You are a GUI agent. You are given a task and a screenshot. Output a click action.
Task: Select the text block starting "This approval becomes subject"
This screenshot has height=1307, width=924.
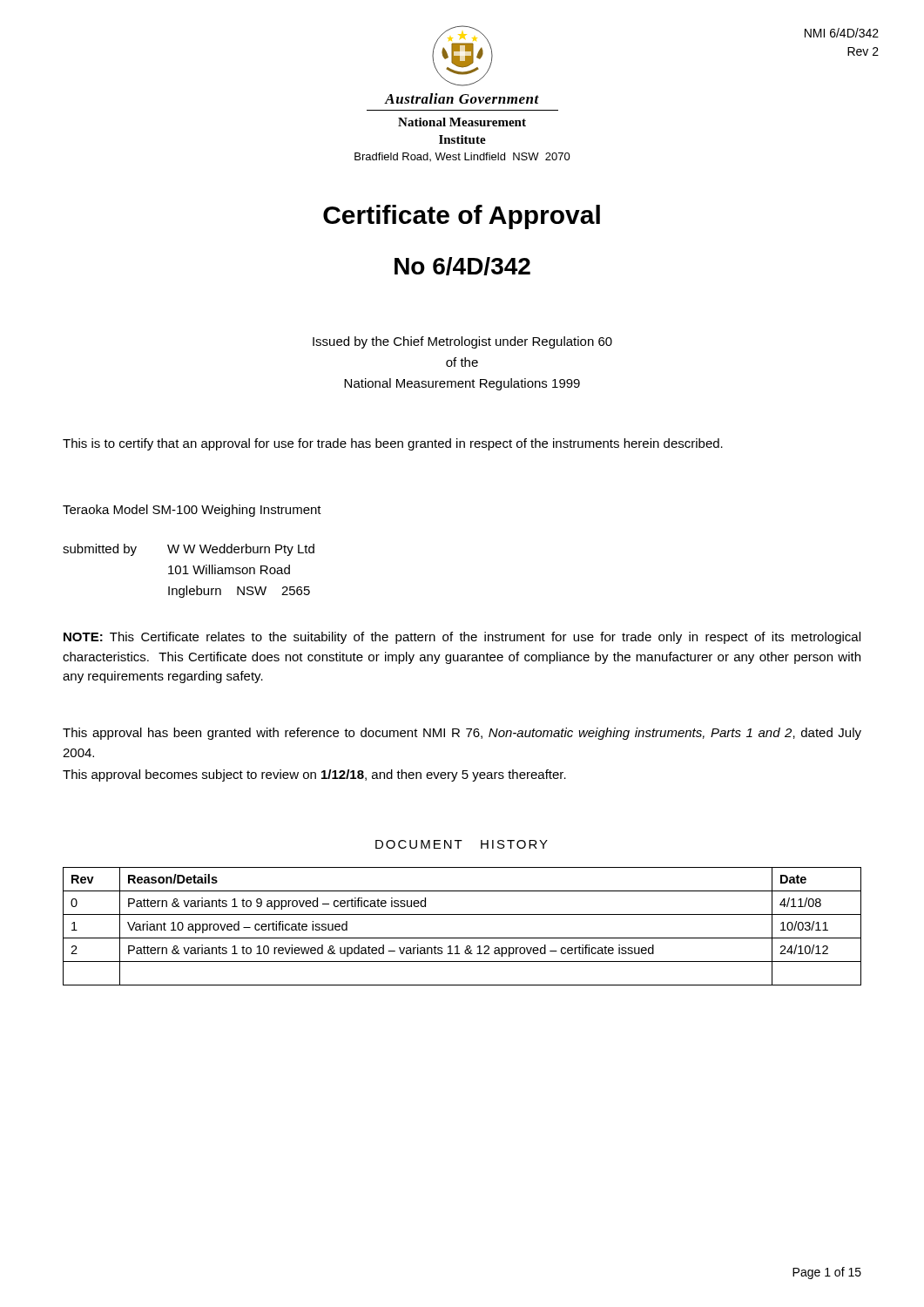point(315,774)
